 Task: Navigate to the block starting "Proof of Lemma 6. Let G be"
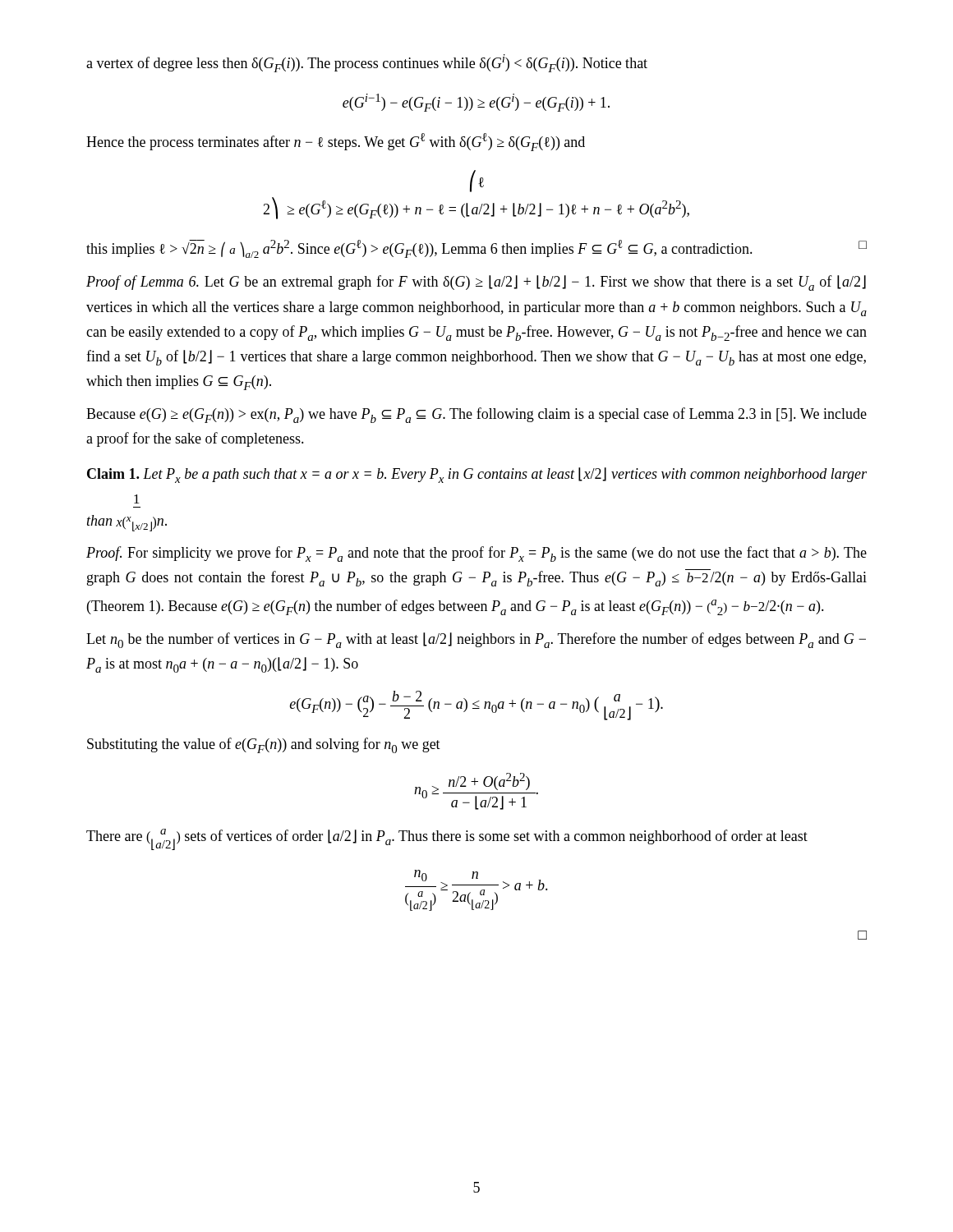point(476,361)
